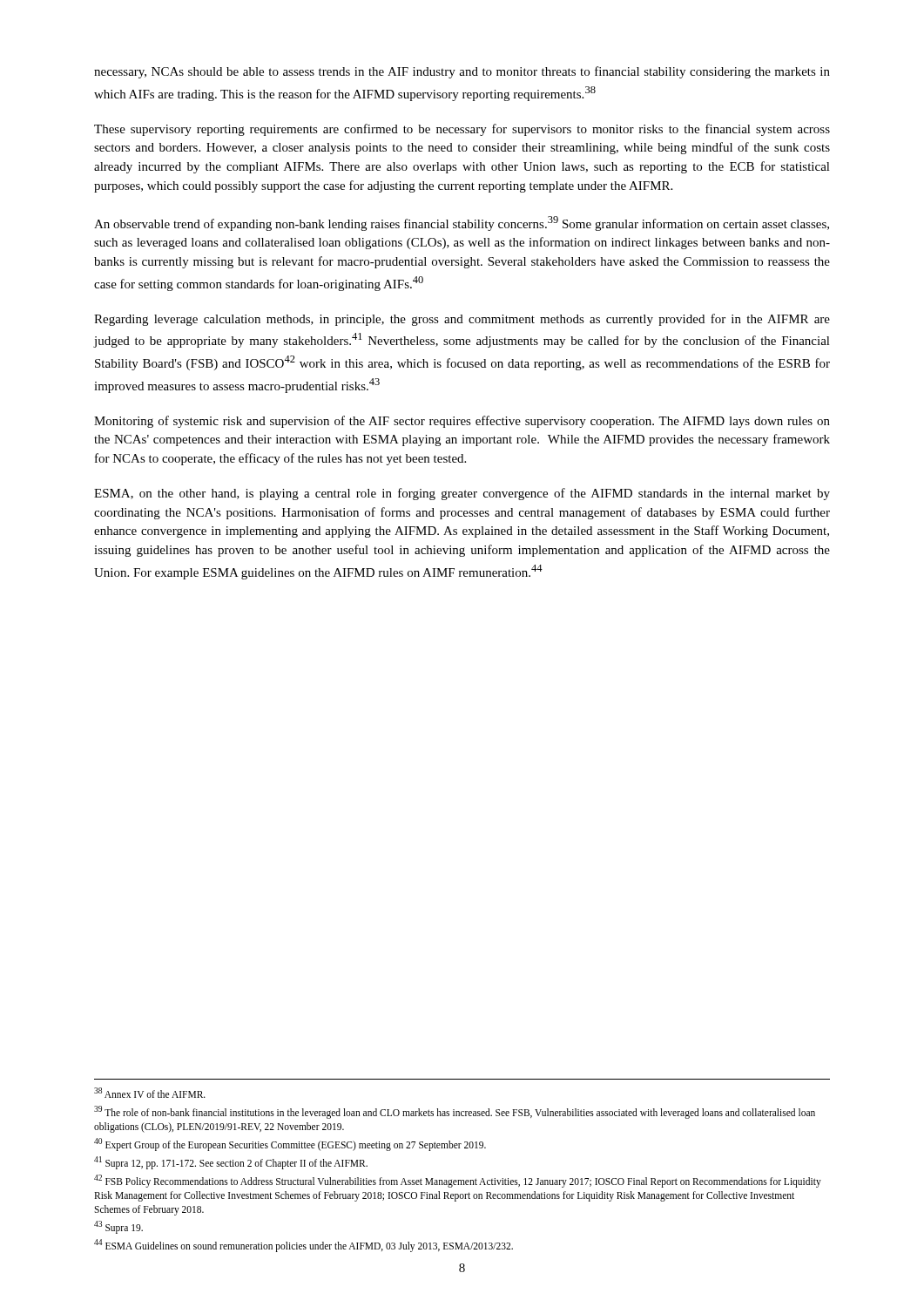Find the region starting "ESMA, on the other"

462,533
